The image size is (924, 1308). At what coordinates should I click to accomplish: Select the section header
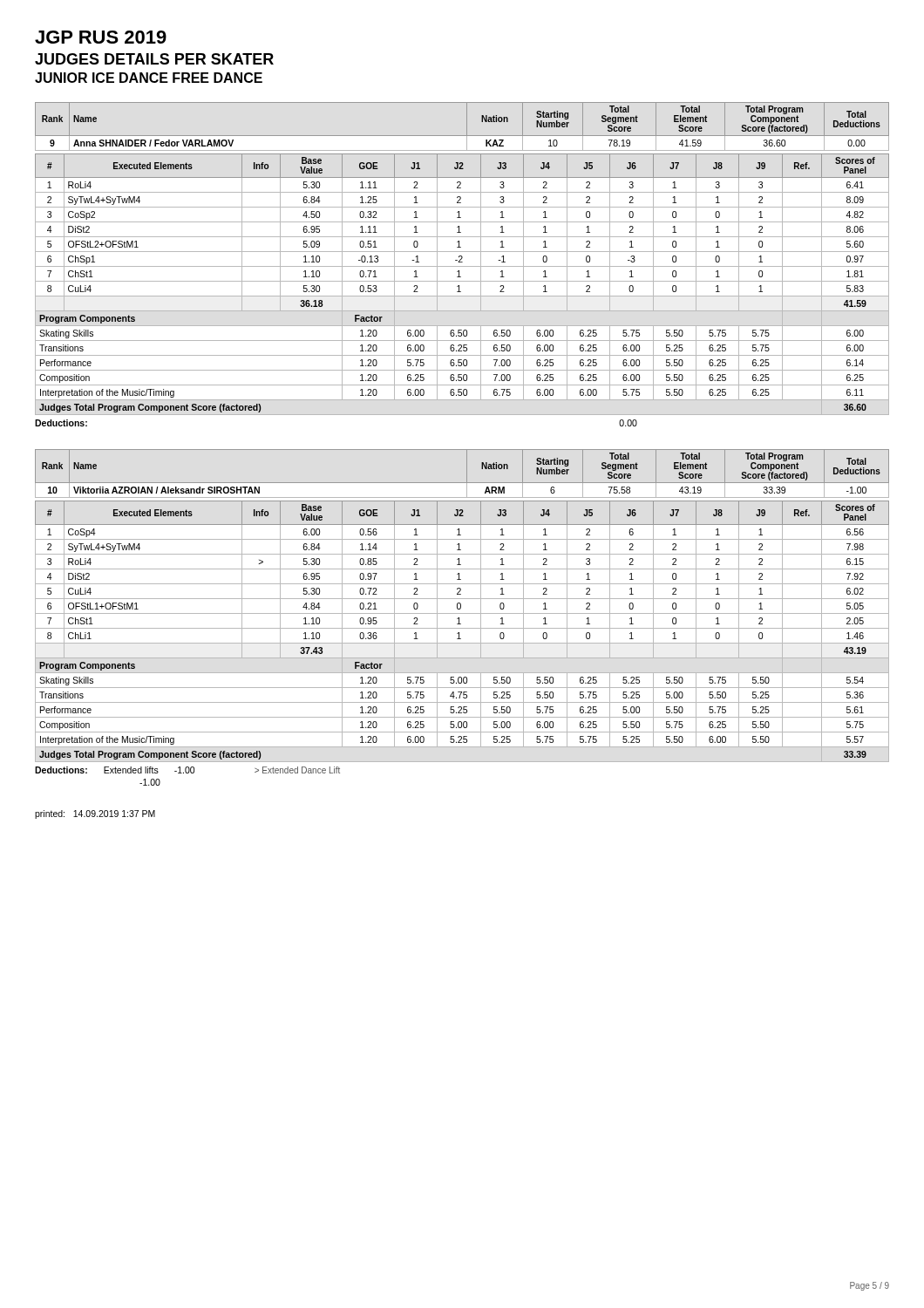pos(462,78)
